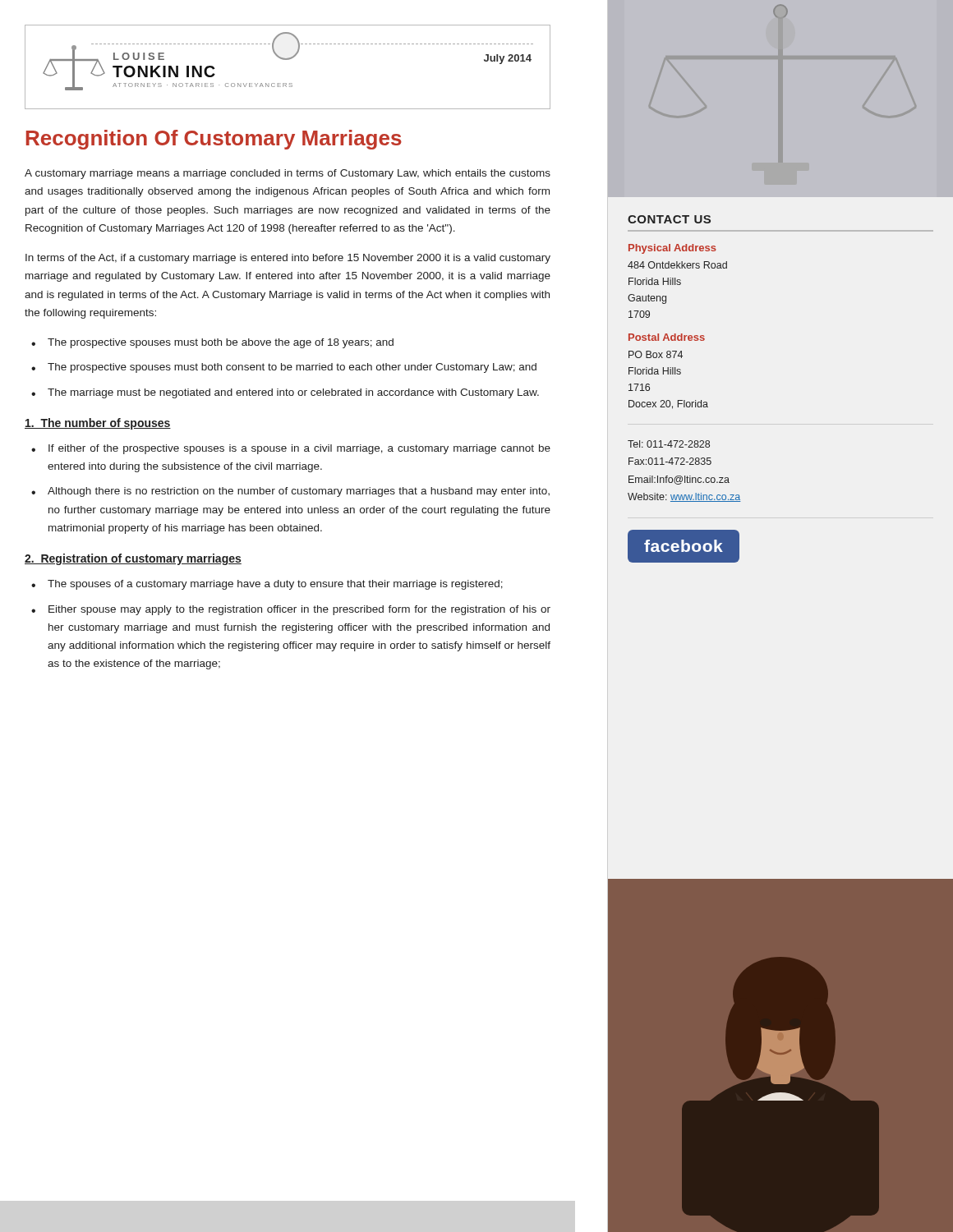Image resolution: width=953 pixels, height=1232 pixels.
Task: Click on the region starting "The marriage must be negotiated and entered"
Action: [x=294, y=392]
